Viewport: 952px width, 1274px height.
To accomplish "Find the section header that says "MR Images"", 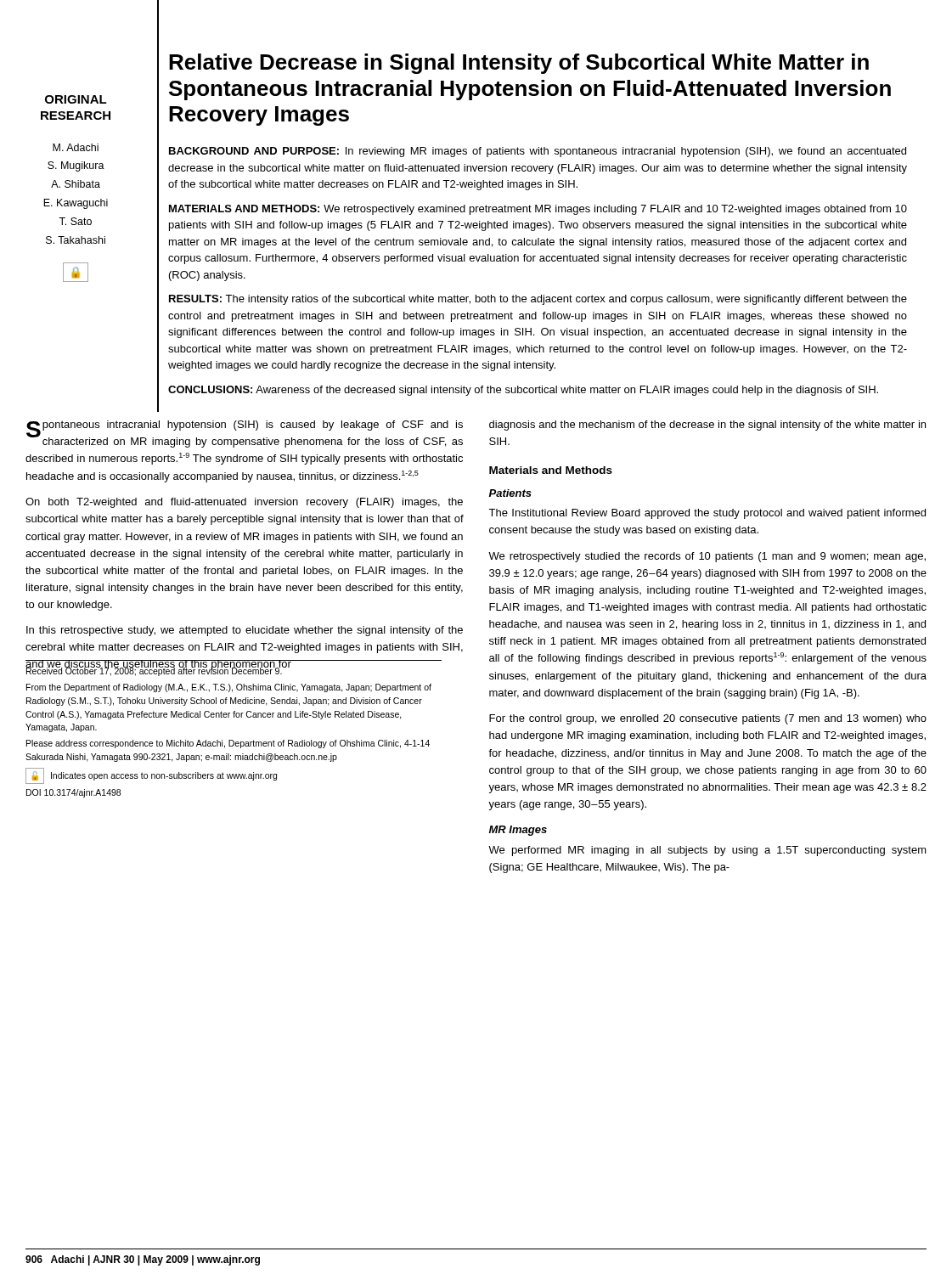I will [518, 829].
